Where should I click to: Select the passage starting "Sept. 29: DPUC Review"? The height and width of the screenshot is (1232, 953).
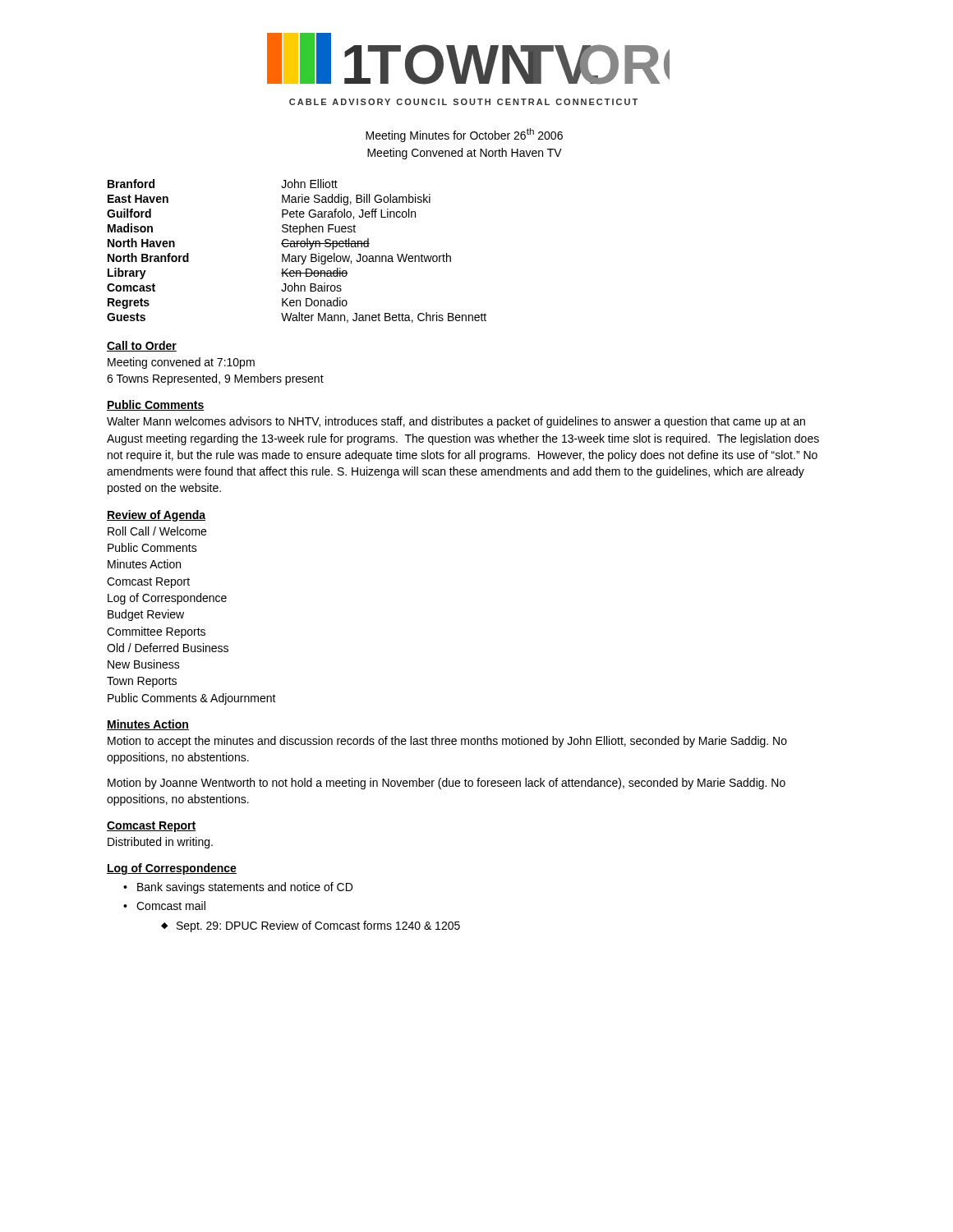coord(318,926)
